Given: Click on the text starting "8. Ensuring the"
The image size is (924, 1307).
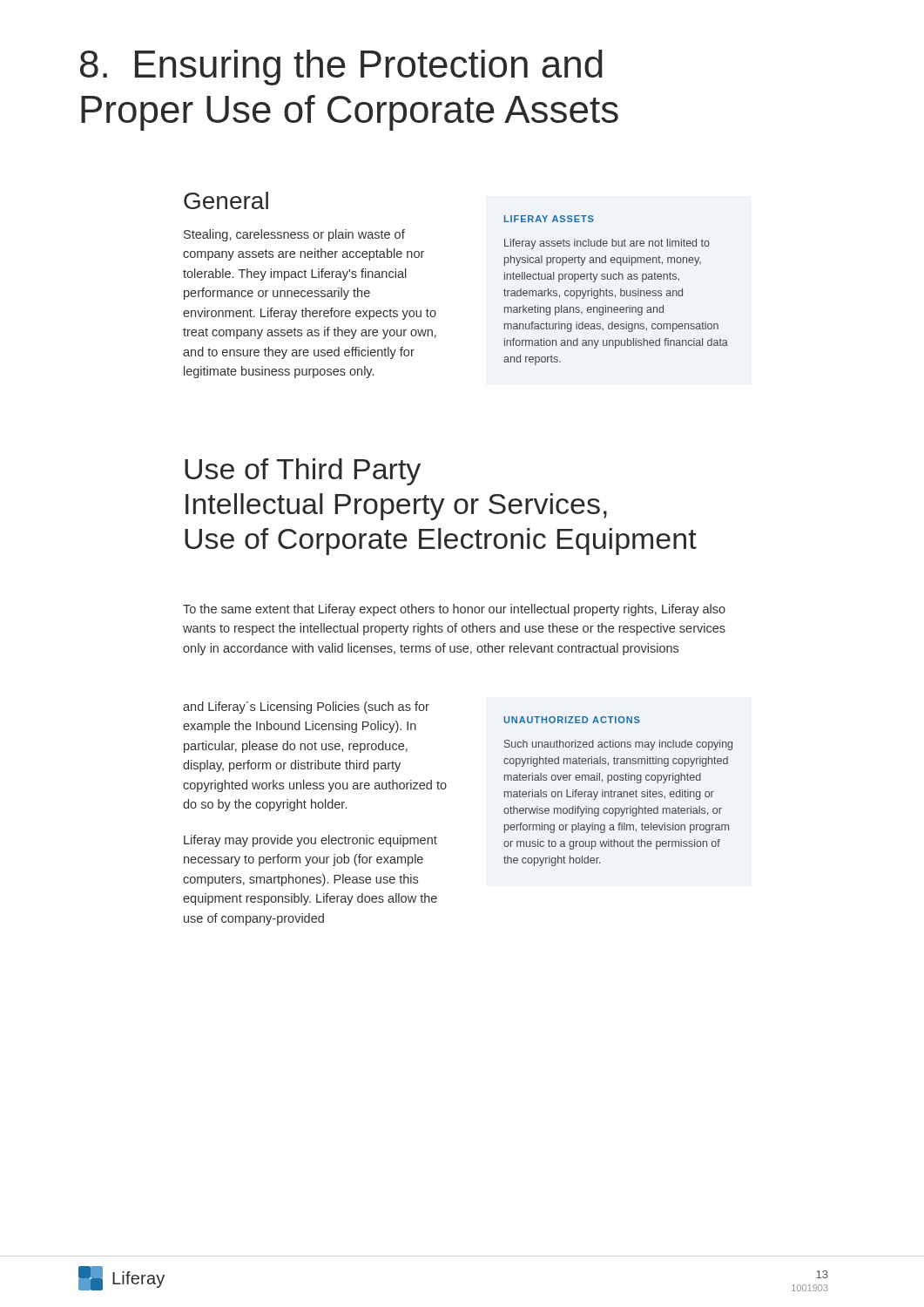Looking at the screenshot, I should click(462, 87).
